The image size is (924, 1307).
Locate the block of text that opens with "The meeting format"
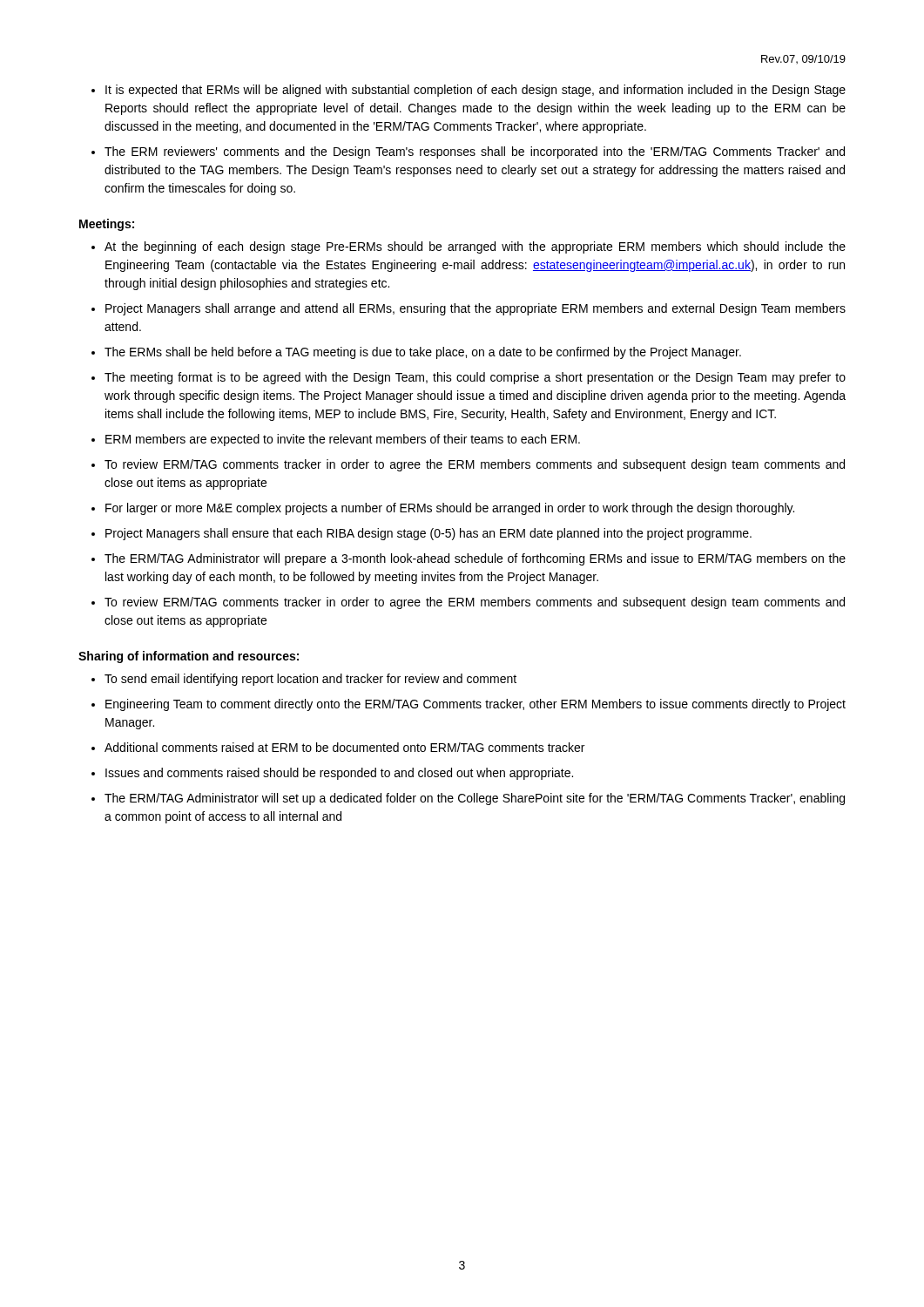tap(475, 396)
